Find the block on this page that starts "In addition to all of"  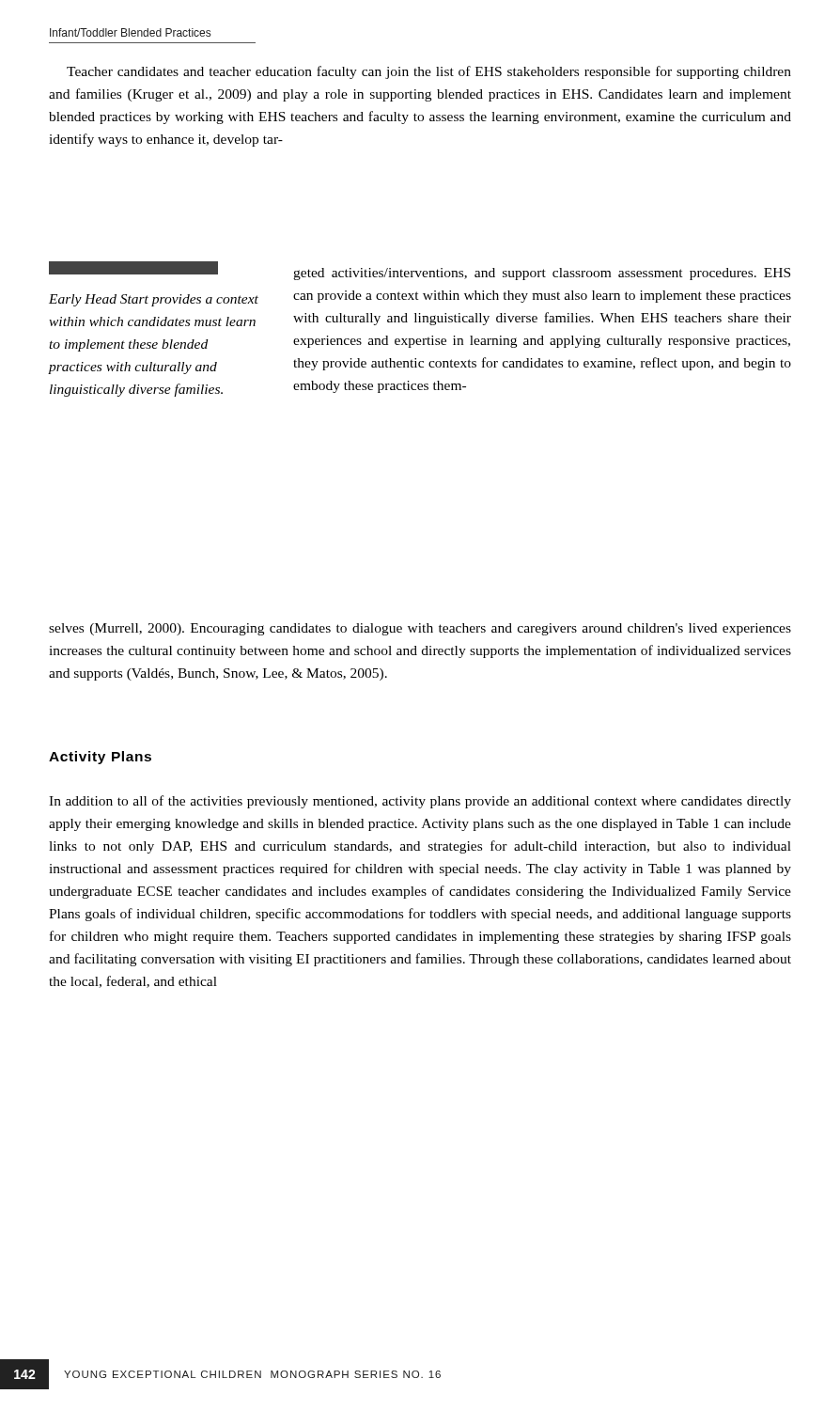(420, 891)
